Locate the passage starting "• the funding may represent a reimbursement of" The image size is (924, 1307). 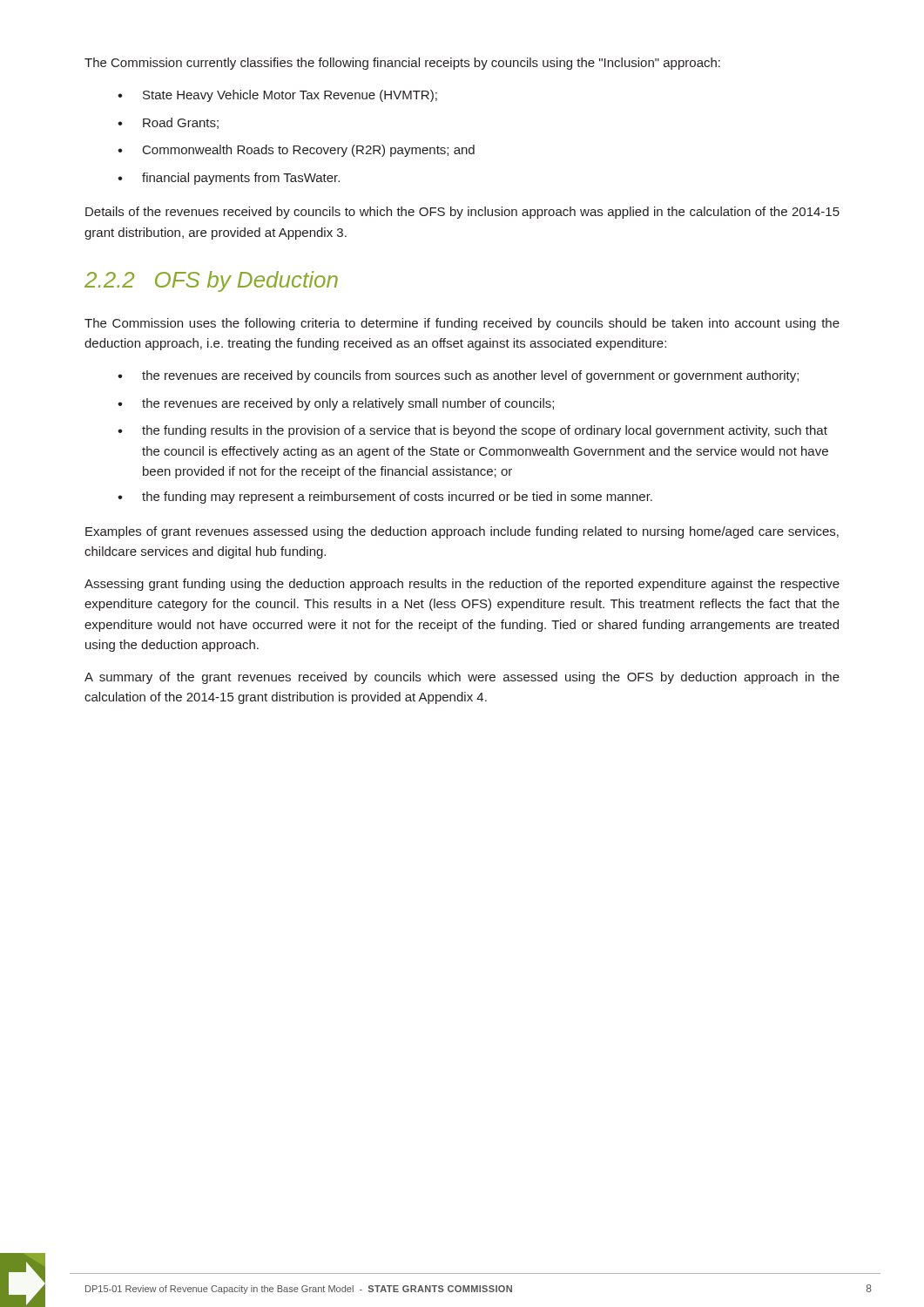coord(385,497)
